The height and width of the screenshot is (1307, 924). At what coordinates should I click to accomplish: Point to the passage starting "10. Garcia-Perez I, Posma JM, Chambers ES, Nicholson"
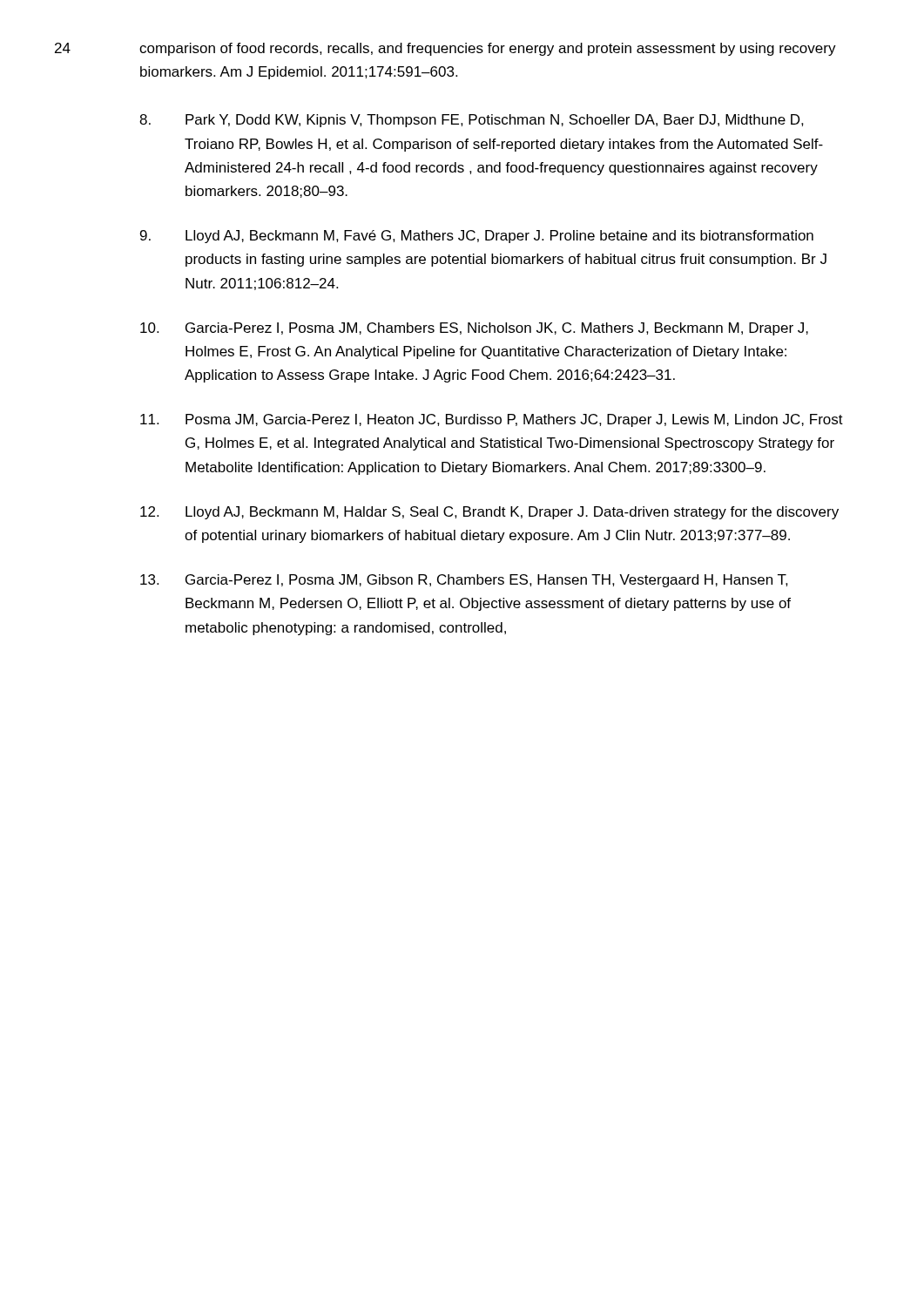coord(497,352)
